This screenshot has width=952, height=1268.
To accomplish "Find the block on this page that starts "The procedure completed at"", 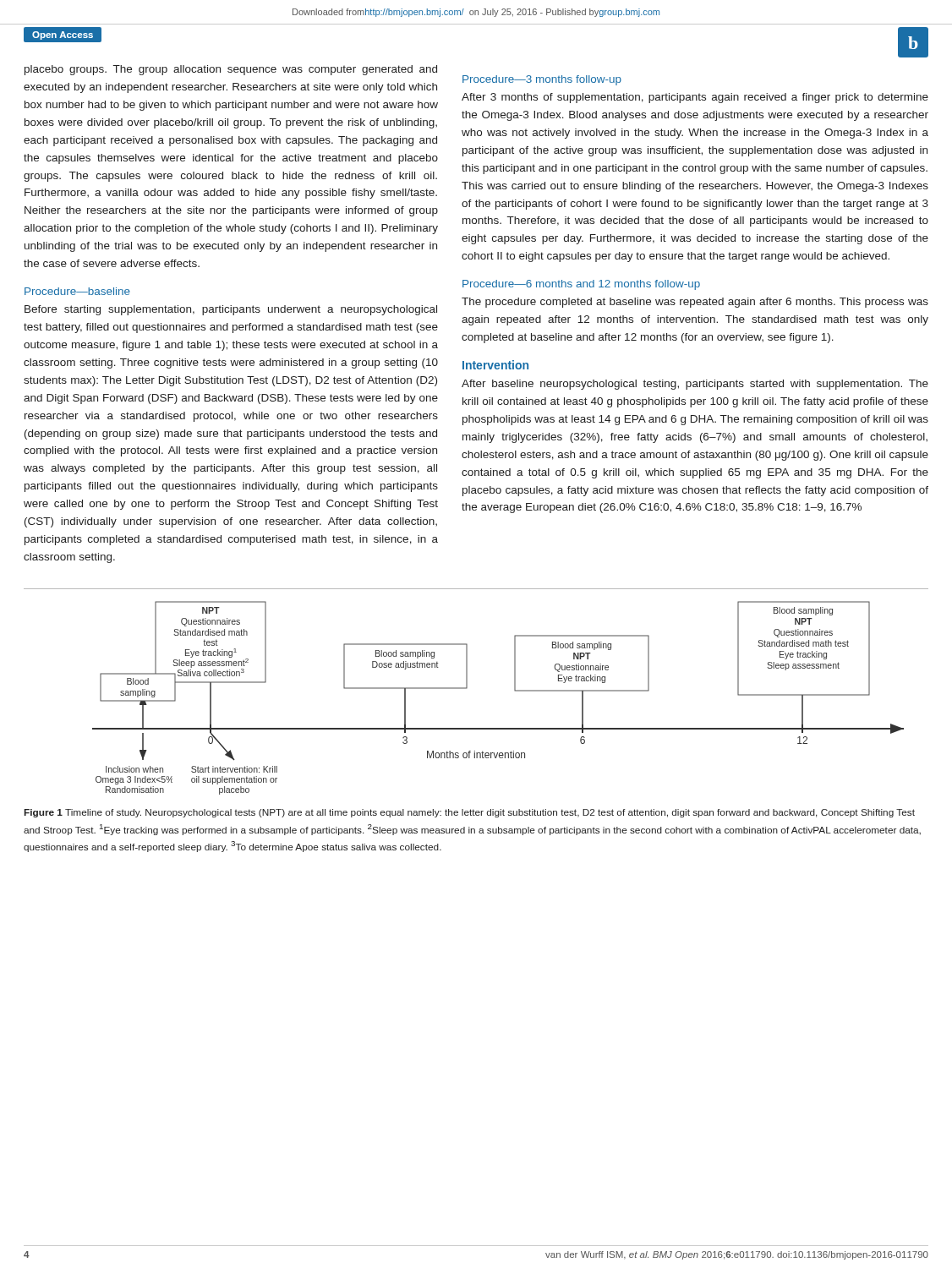I will [695, 320].
